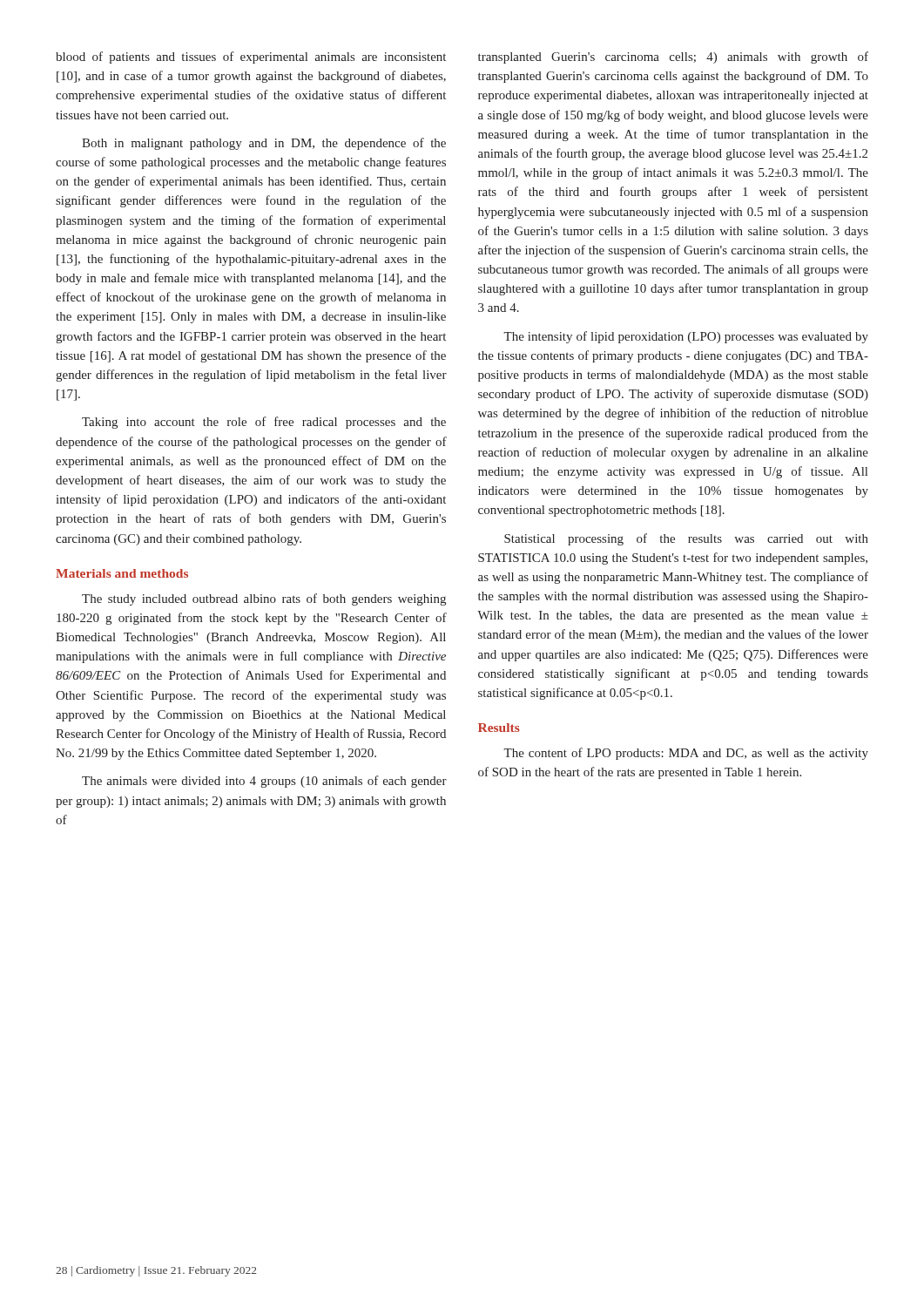924x1307 pixels.
Task: Locate the text block containing "blood of patients and"
Action: [251, 86]
